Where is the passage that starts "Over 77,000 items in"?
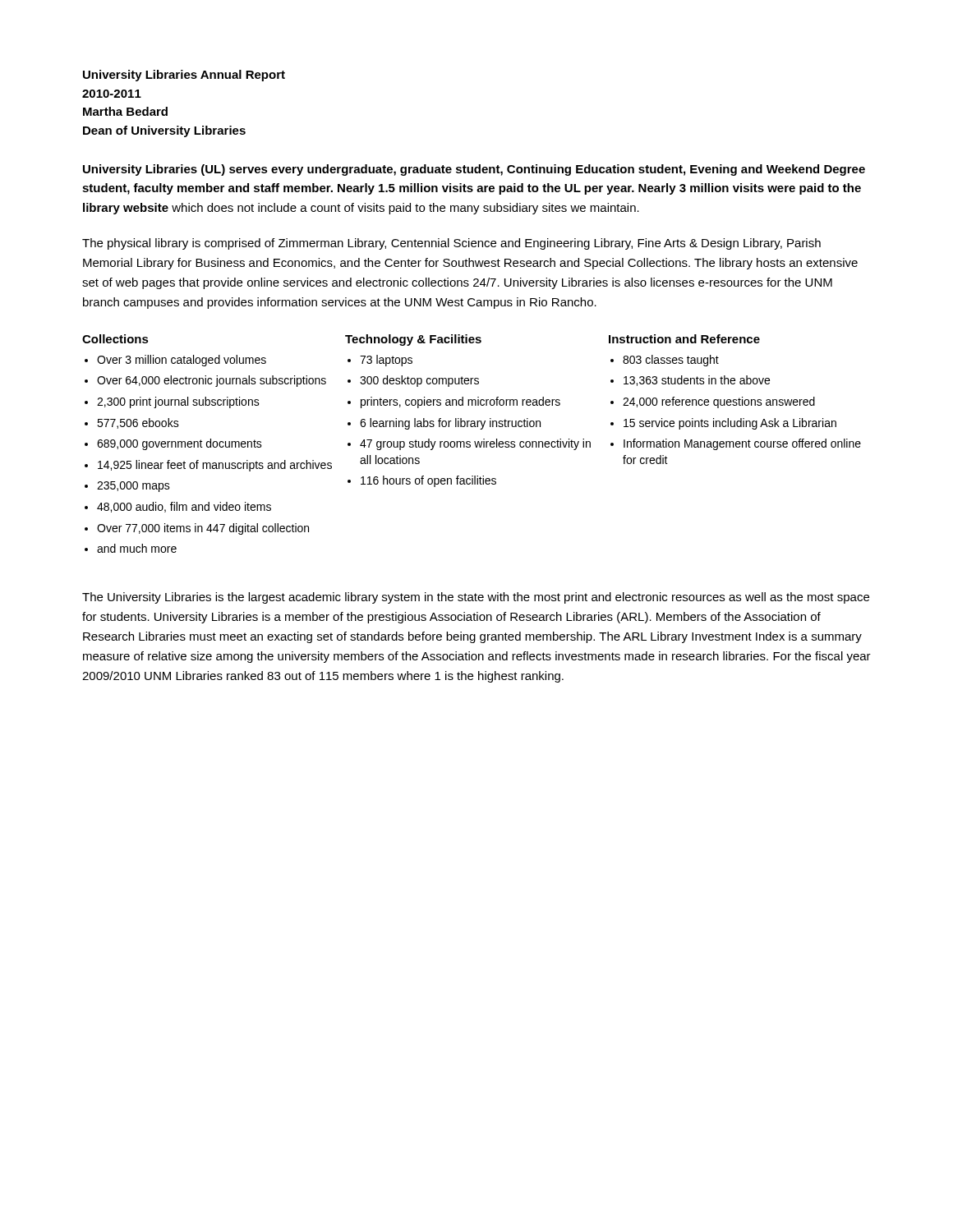953x1232 pixels. tap(203, 528)
